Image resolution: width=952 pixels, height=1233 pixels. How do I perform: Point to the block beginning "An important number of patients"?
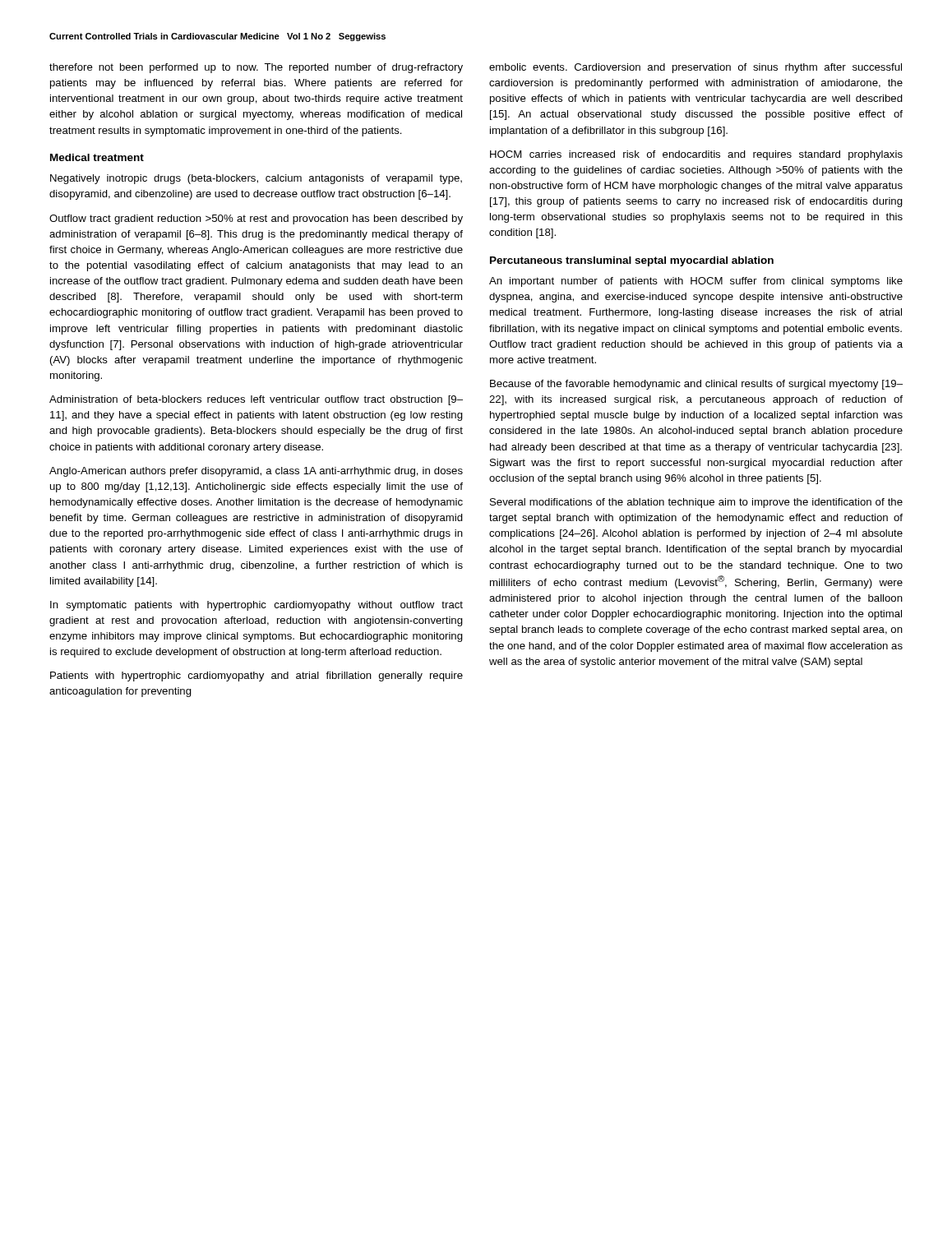(696, 320)
